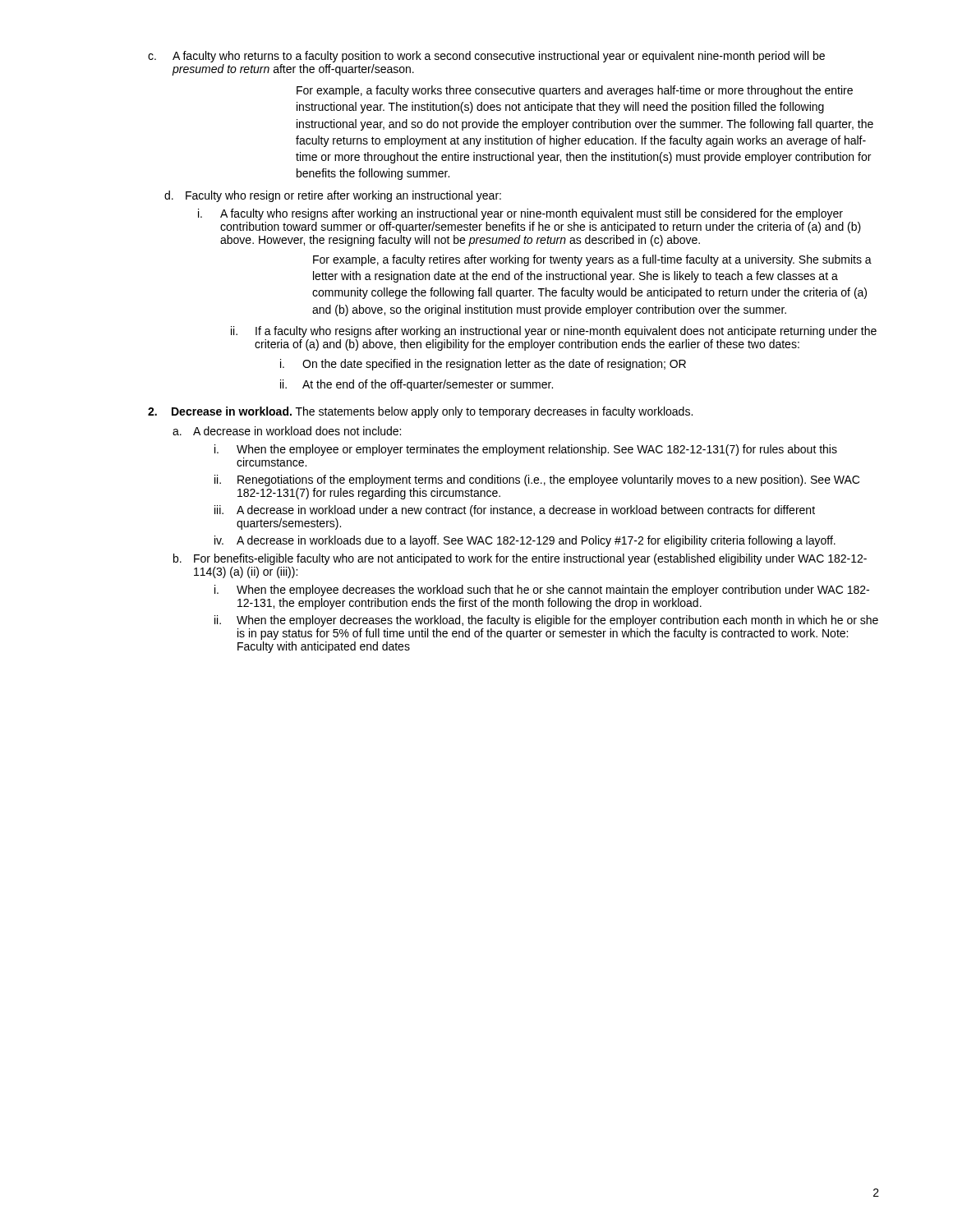Find the block on this page that starts "a. A decrease in workload"

(x=287, y=431)
